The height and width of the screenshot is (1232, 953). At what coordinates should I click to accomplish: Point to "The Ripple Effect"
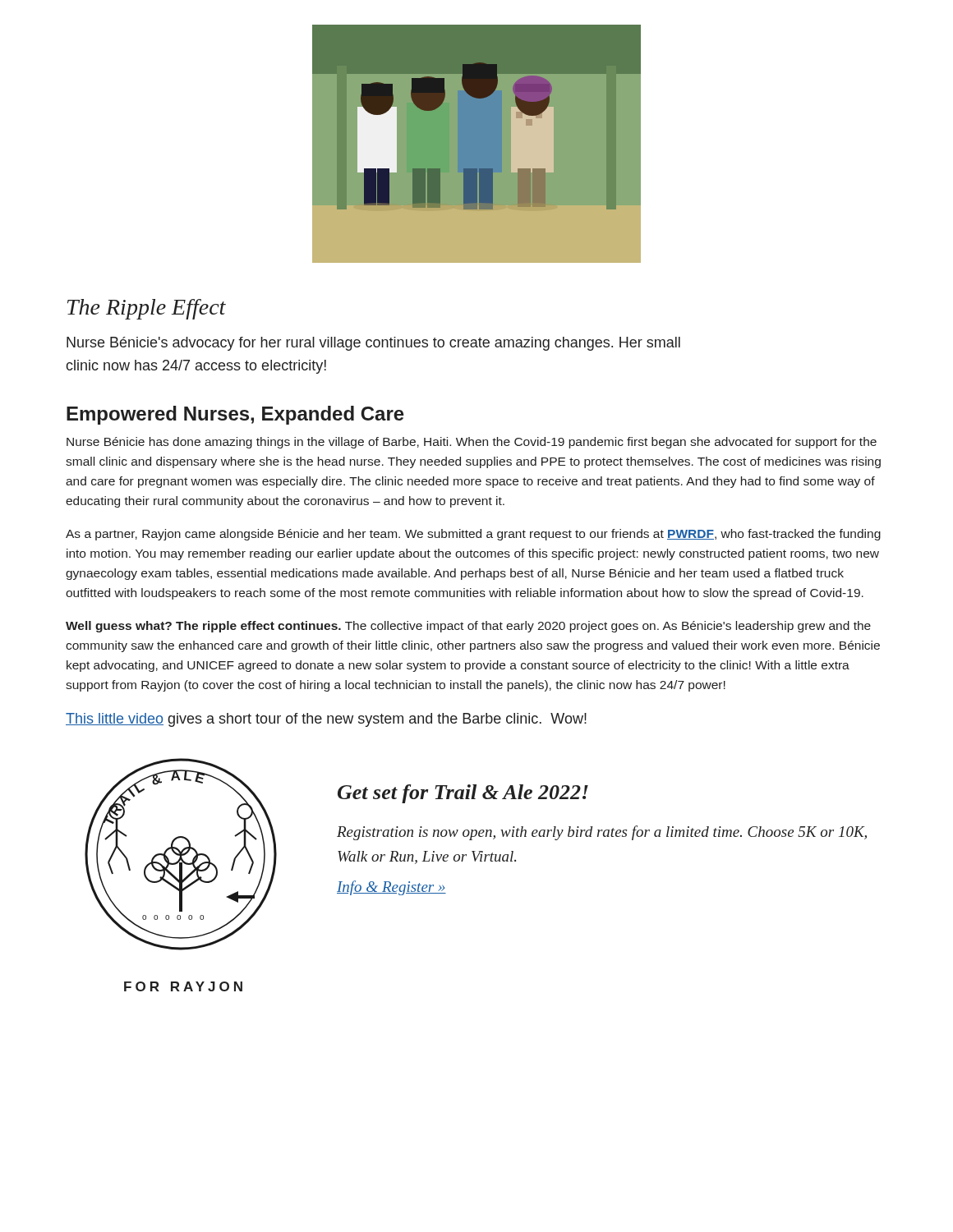tap(146, 307)
